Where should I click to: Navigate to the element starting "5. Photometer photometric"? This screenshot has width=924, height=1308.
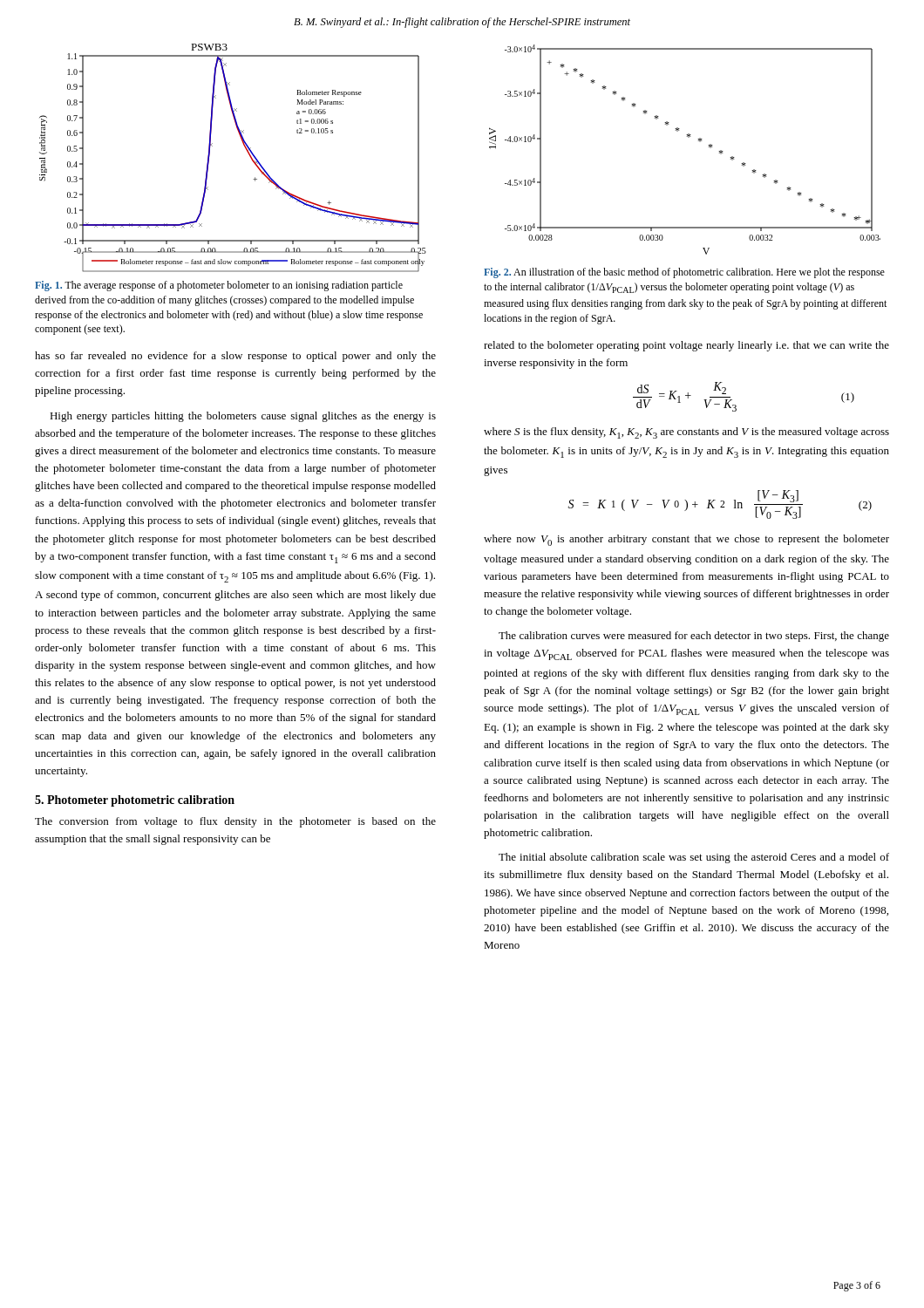click(135, 800)
